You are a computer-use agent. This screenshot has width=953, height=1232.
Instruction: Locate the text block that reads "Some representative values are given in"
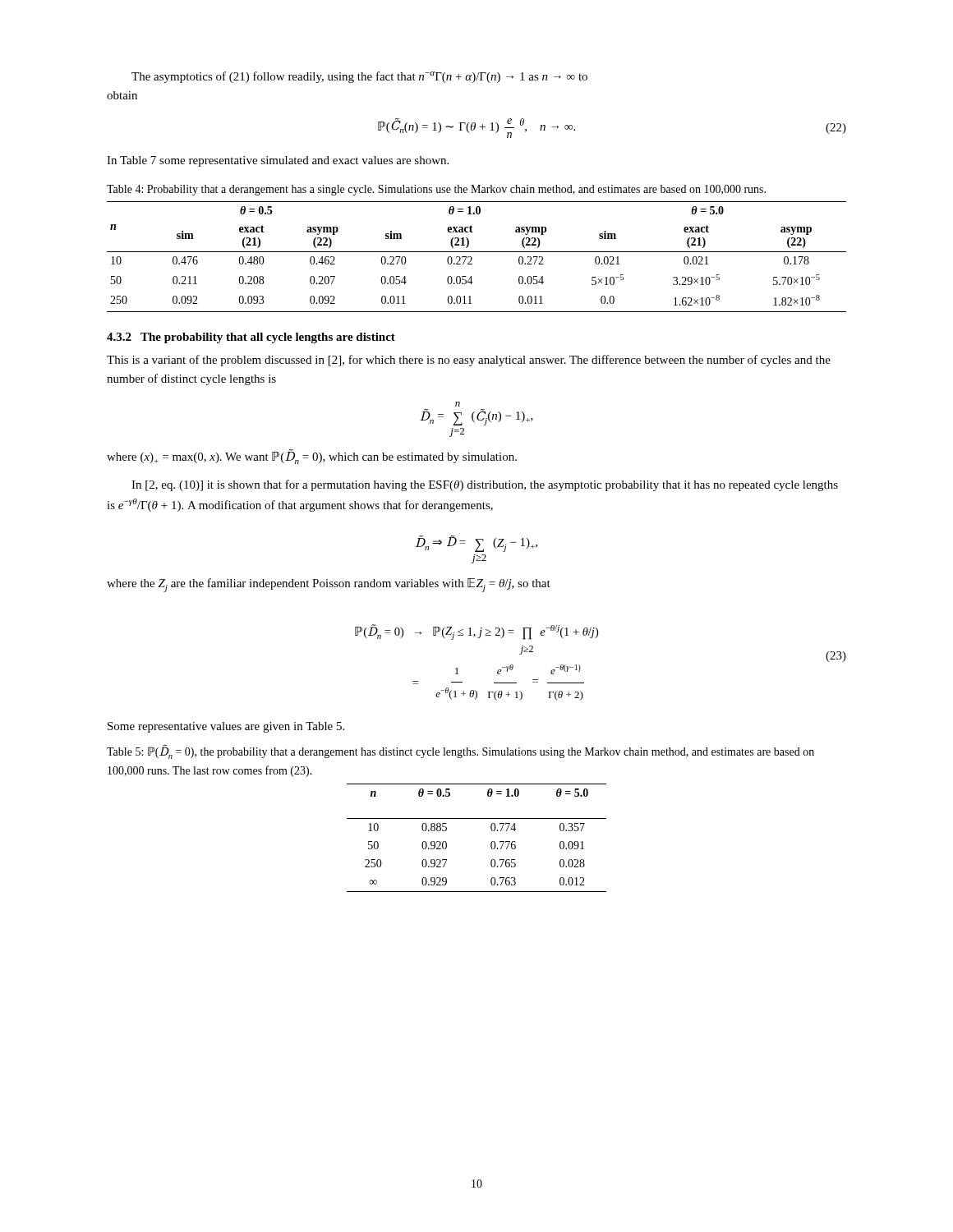[x=226, y=726]
